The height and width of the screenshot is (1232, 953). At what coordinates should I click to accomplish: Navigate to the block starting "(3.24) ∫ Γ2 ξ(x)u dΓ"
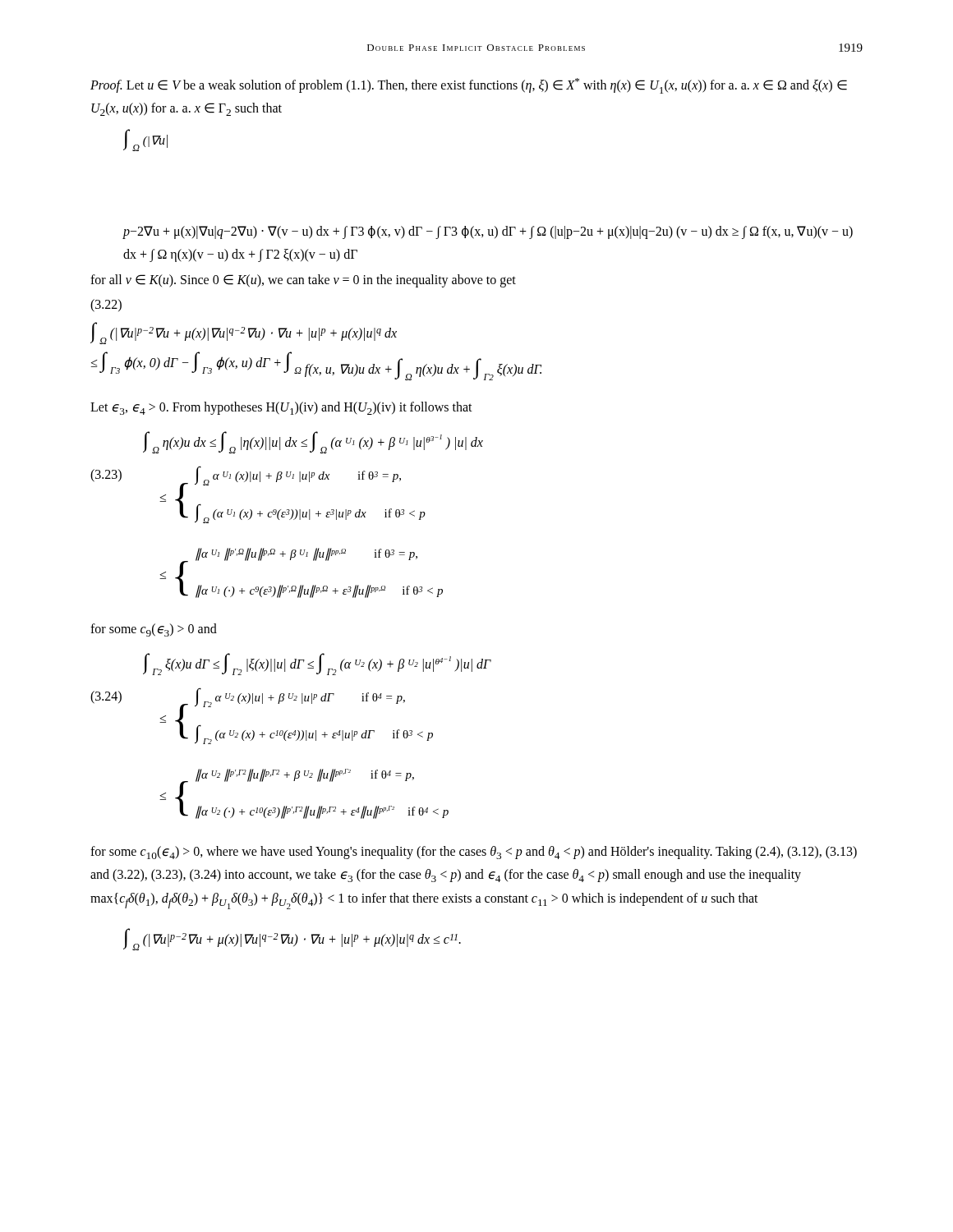pyautogui.click(x=317, y=664)
